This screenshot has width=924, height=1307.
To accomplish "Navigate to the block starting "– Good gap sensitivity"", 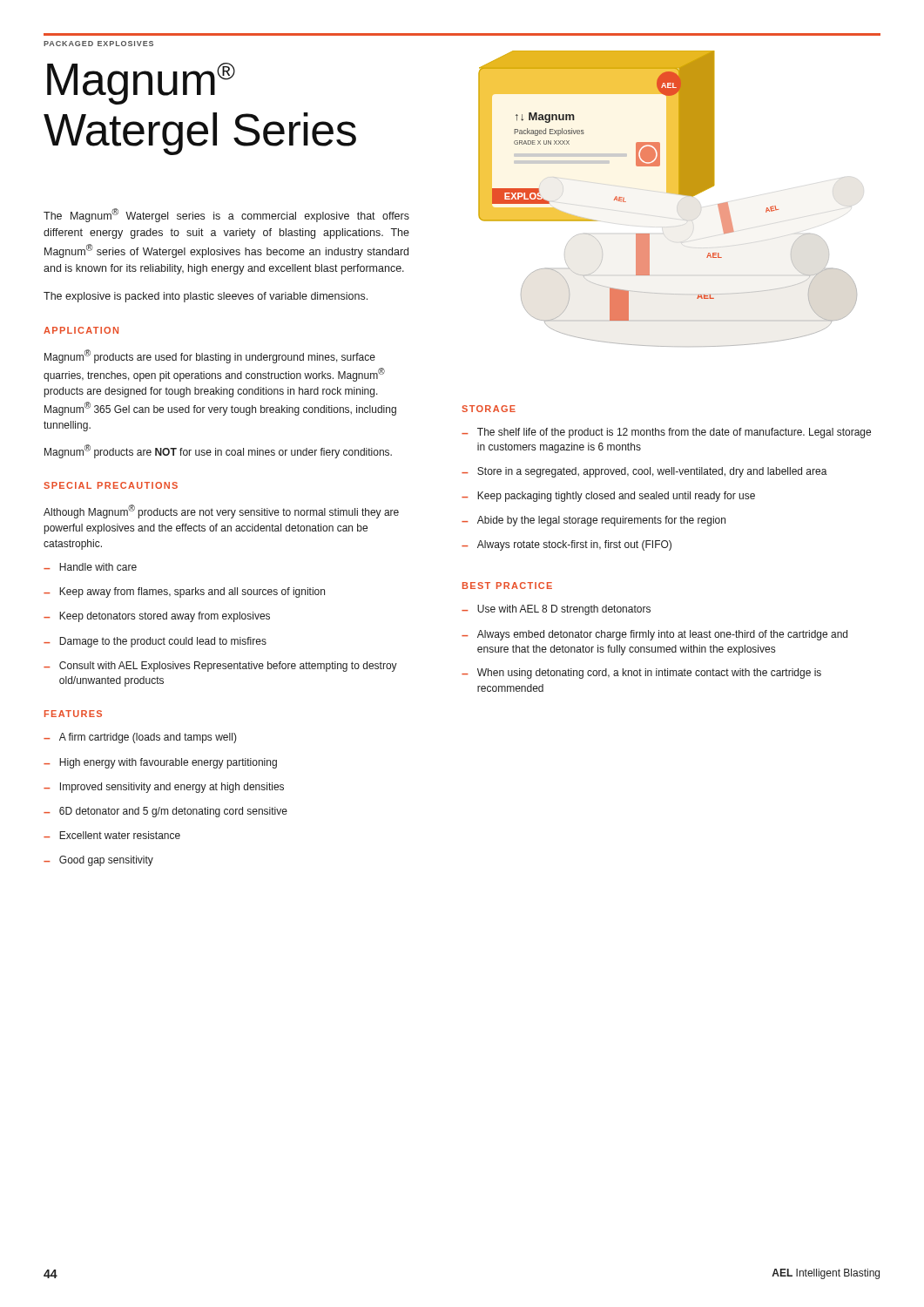I will pyautogui.click(x=98, y=861).
